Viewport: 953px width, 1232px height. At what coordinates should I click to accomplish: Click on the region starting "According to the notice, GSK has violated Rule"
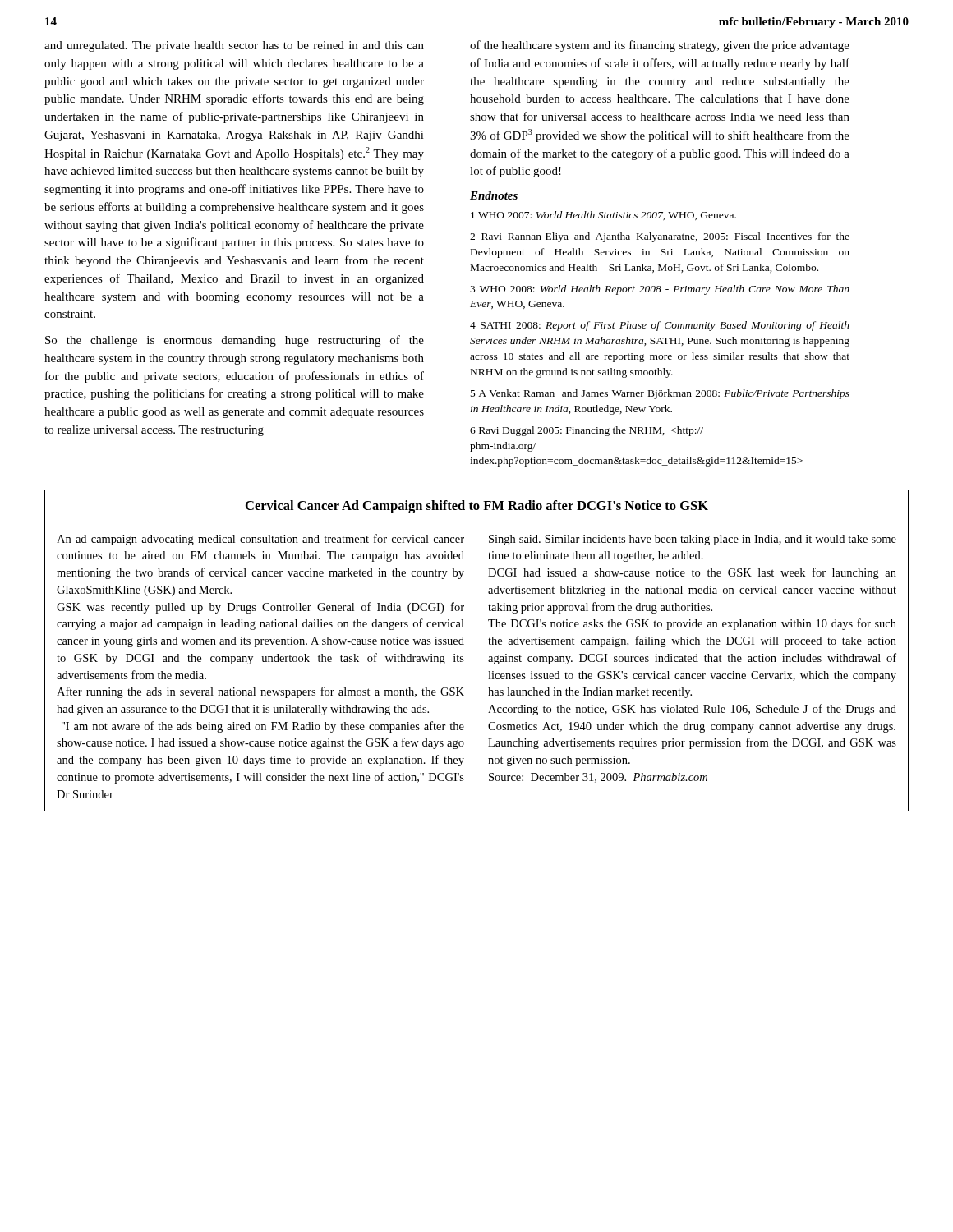[x=692, y=735]
